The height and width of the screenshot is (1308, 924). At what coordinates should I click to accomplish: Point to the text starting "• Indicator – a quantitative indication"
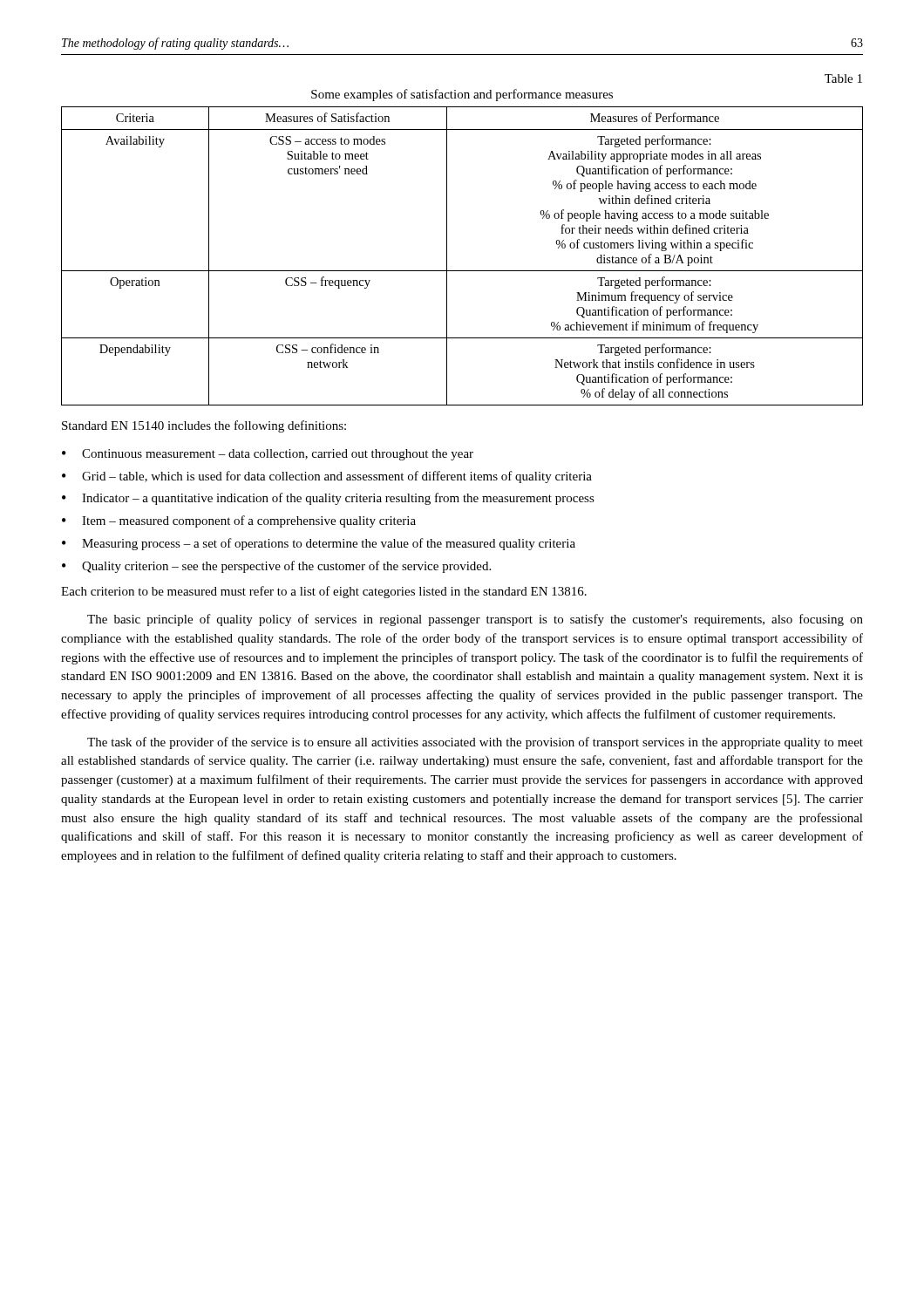[462, 499]
